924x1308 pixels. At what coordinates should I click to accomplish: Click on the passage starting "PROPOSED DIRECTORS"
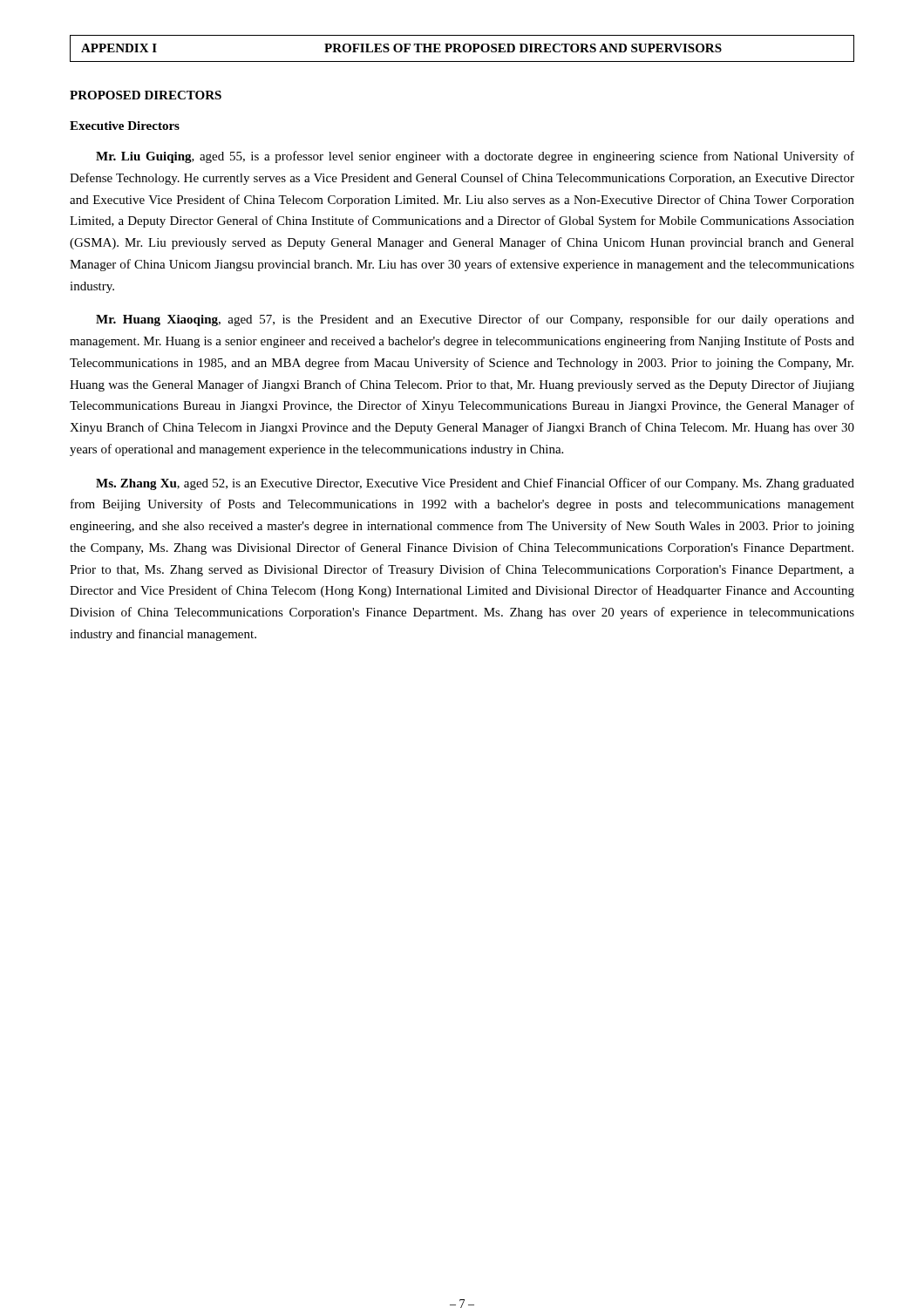[146, 95]
